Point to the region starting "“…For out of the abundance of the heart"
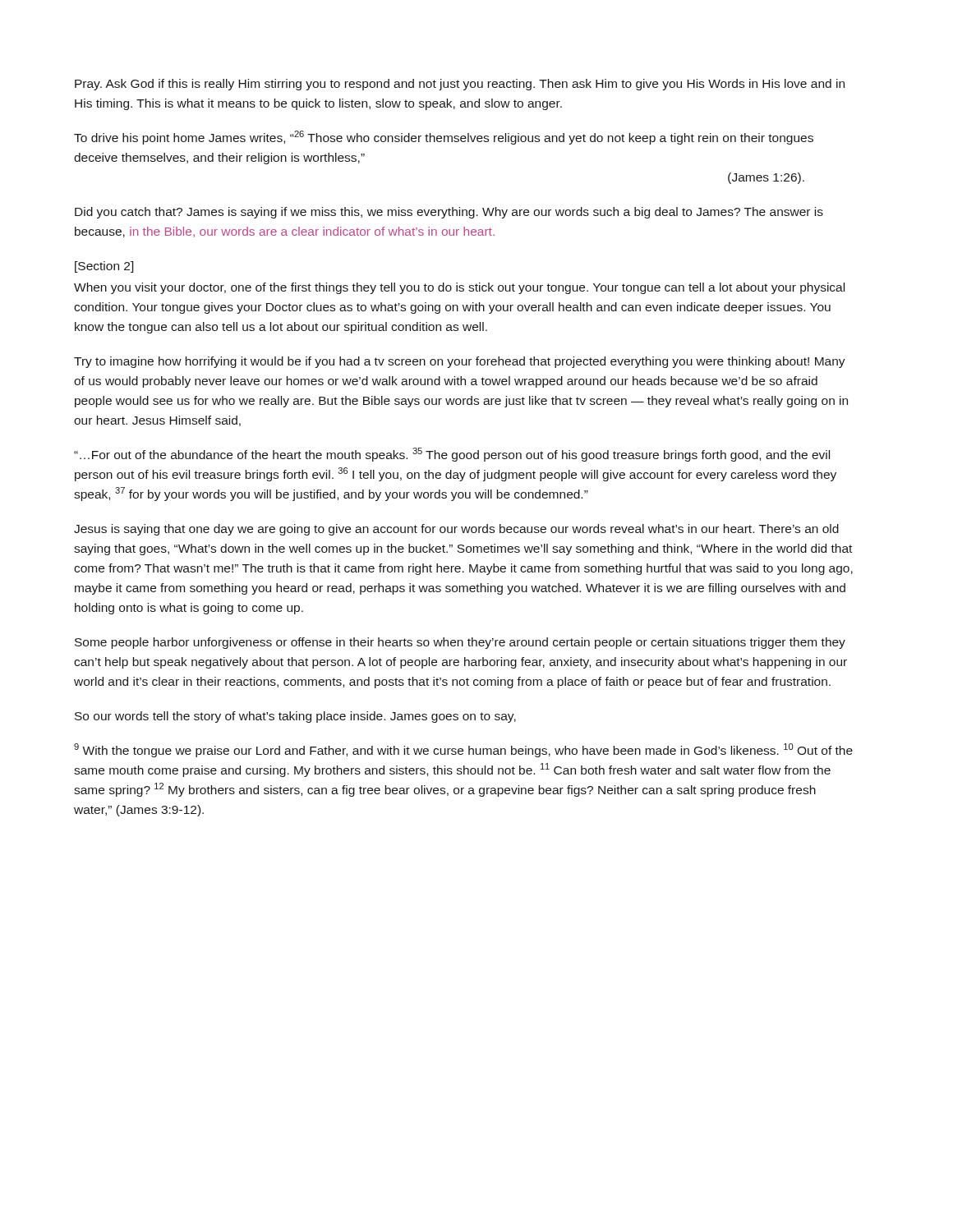953x1232 pixels. 455,474
